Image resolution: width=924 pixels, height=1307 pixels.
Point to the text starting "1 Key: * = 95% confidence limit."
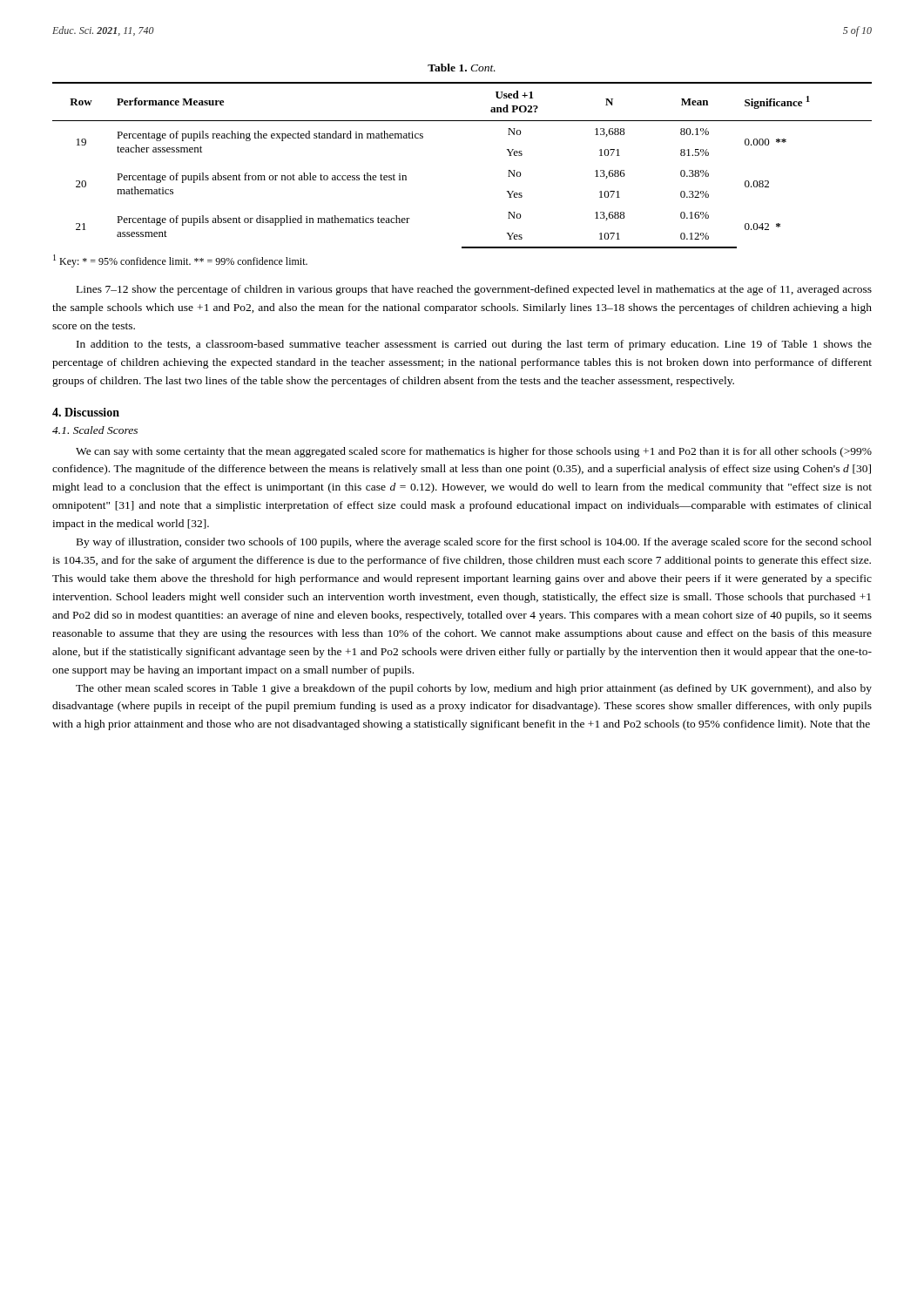pyautogui.click(x=180, y=260)
